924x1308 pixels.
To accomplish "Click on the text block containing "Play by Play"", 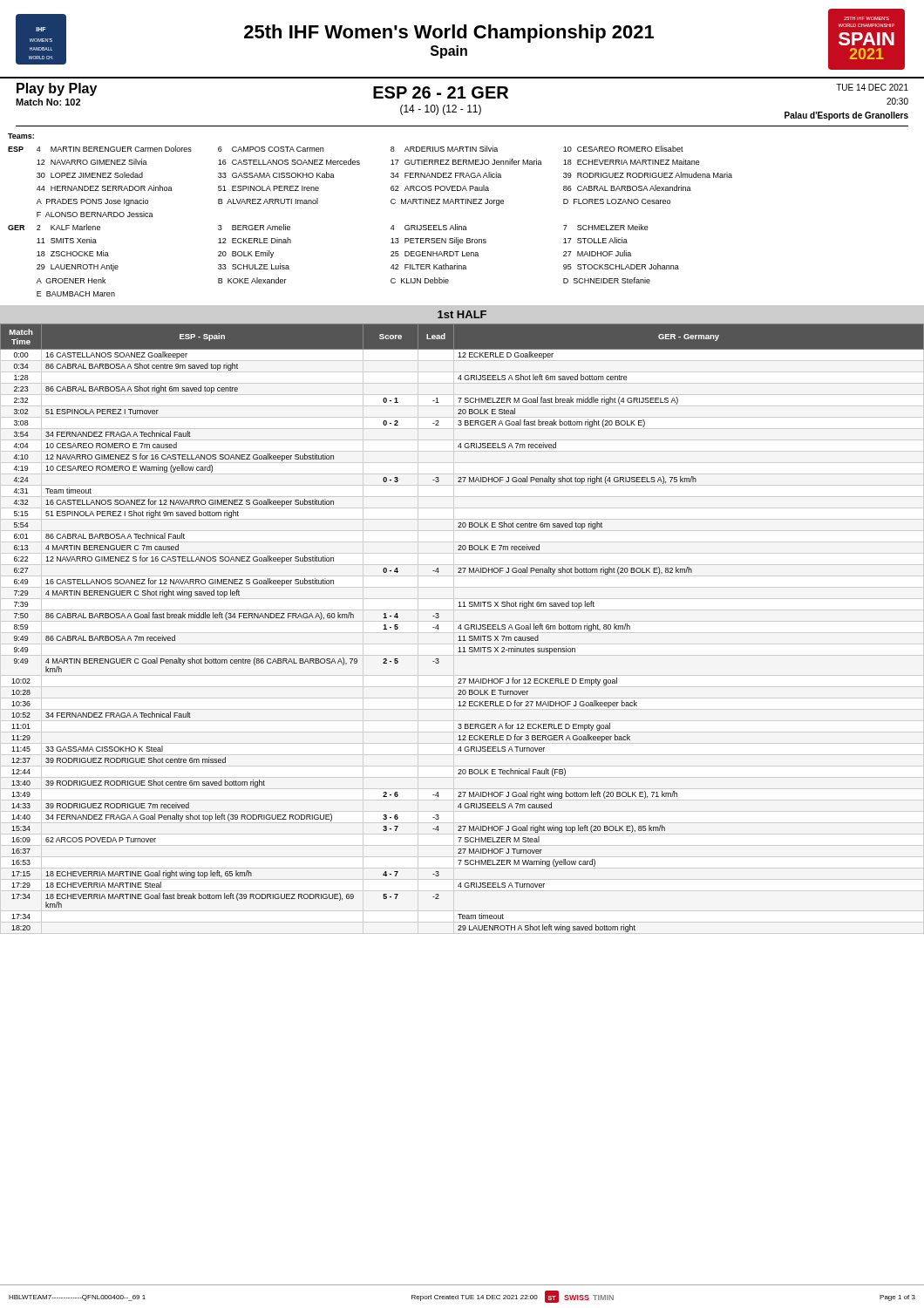I will pos(462,102).
